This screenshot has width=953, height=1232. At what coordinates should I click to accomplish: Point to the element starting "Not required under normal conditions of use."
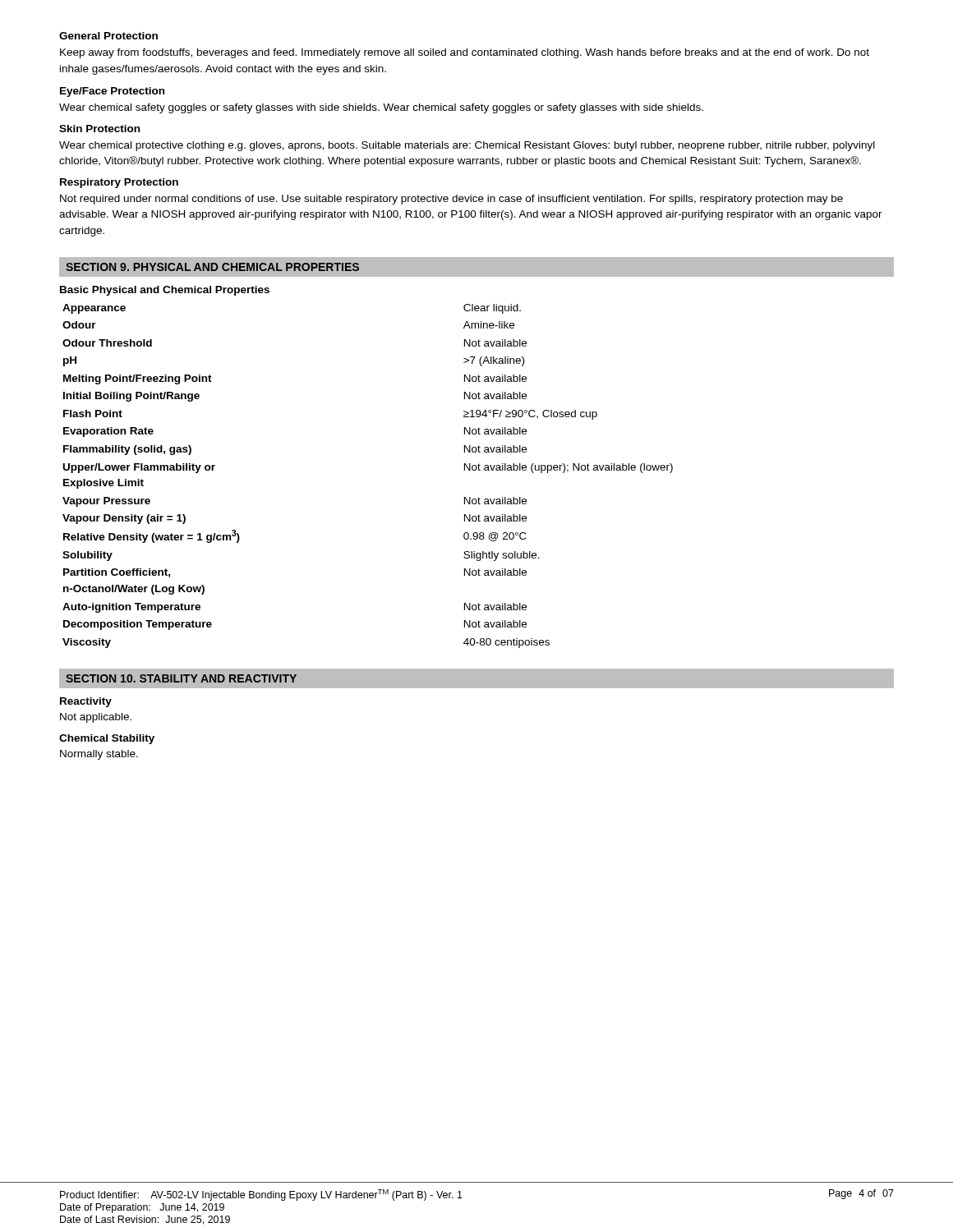tap(476, 214)
